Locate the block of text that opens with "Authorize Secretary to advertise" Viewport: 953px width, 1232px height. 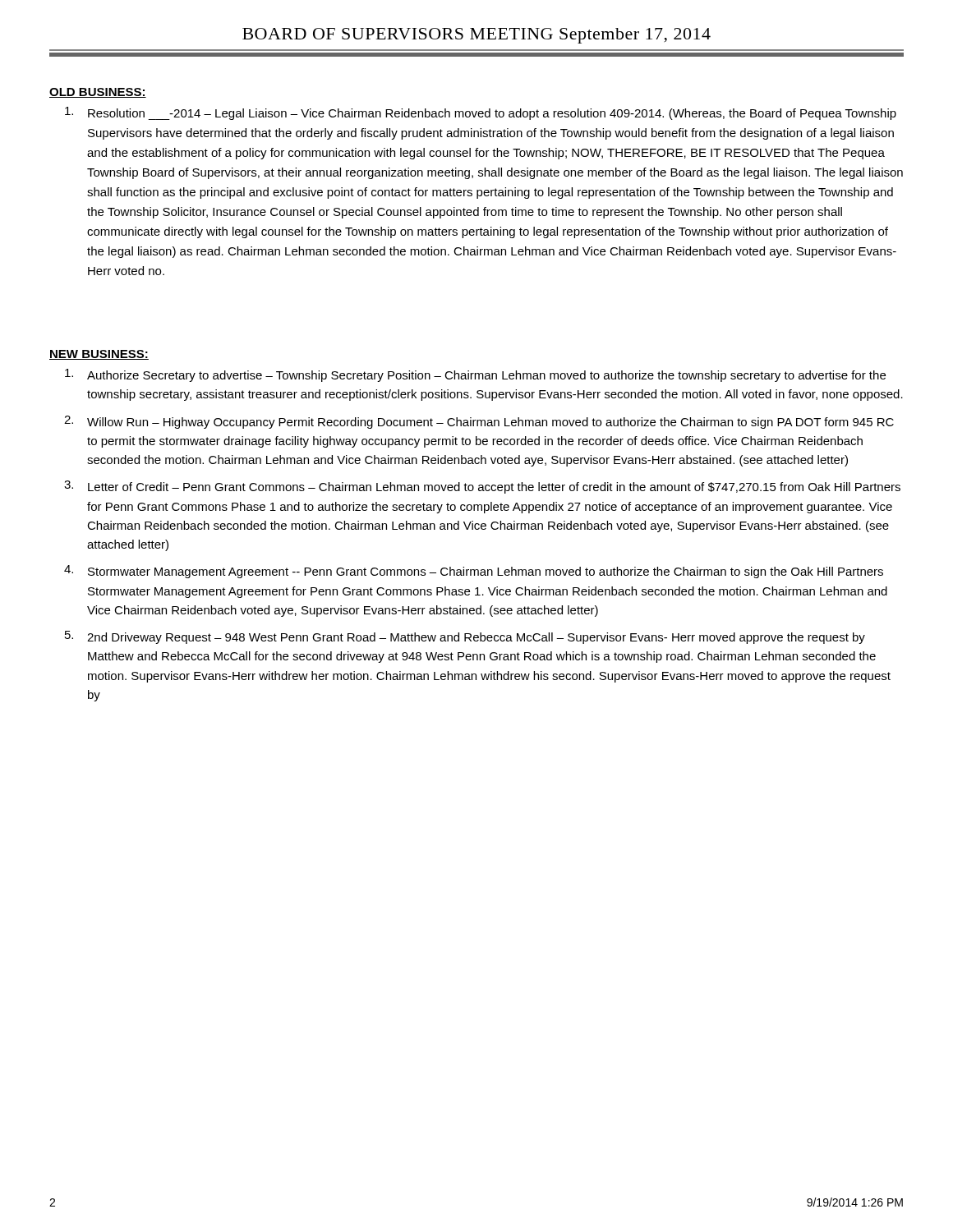(484, 385)
